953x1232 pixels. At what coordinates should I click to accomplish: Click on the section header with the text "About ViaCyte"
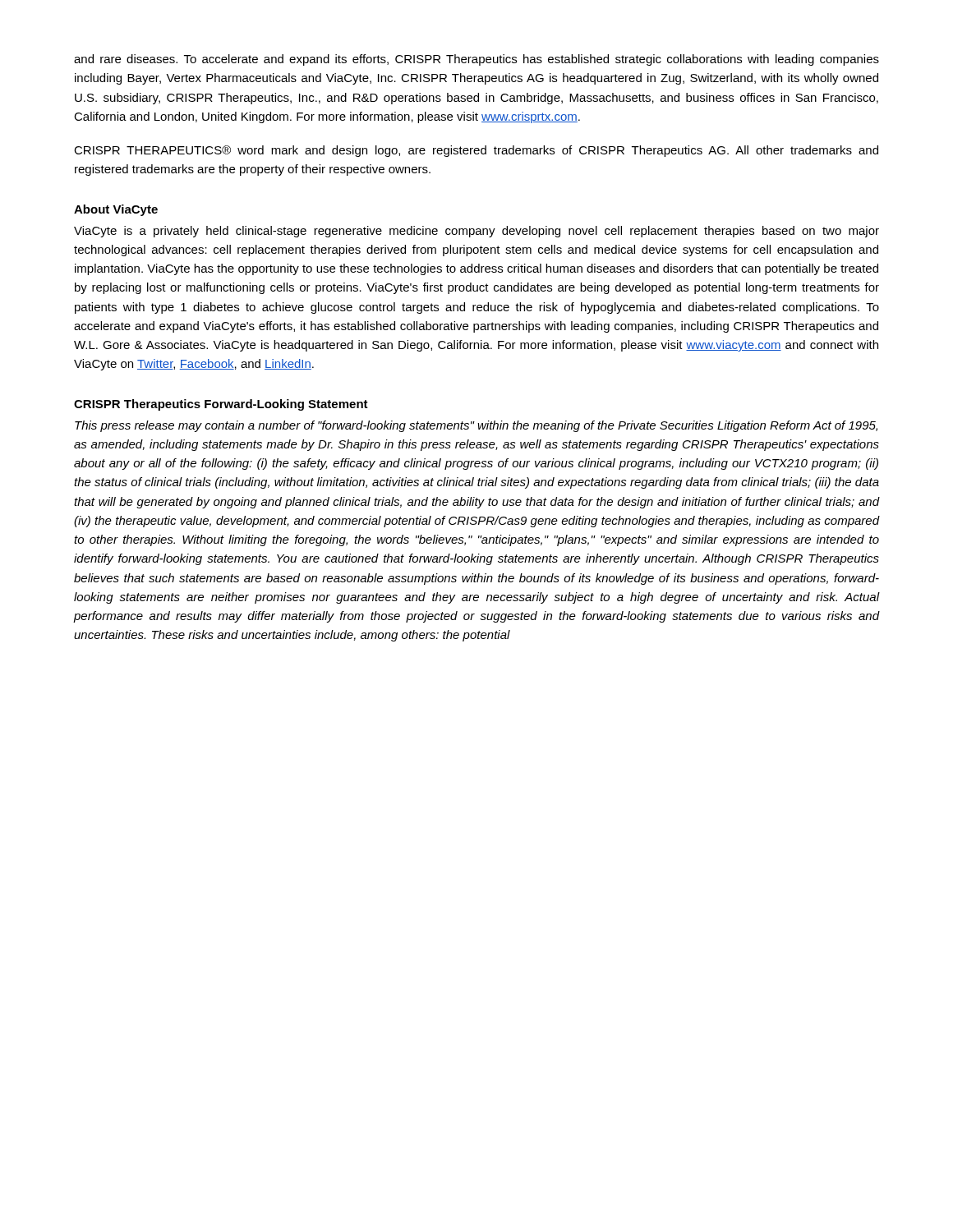(x=116, y=209)
